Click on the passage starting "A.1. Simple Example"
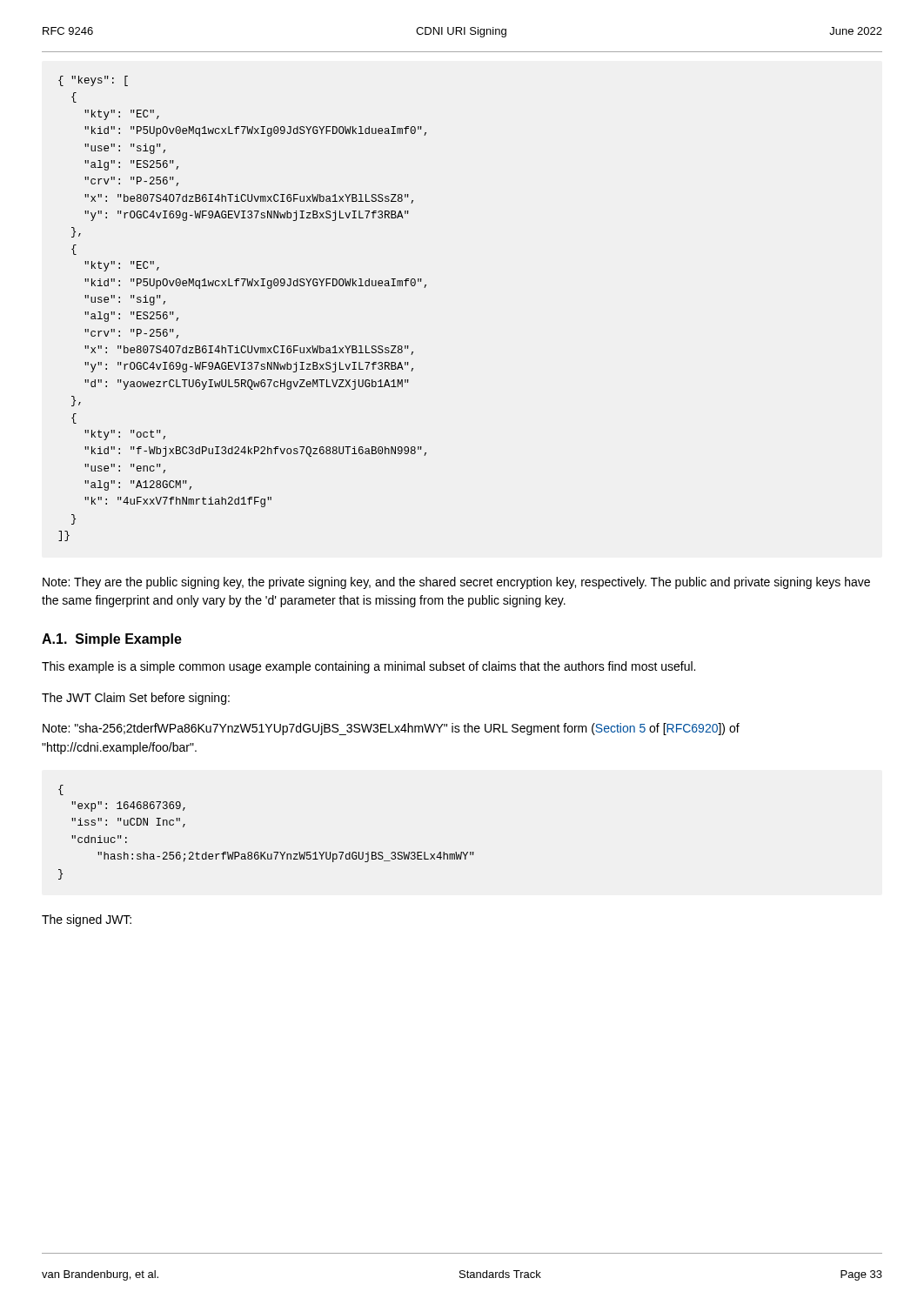Screen dimensions: 1305x924 112,639
